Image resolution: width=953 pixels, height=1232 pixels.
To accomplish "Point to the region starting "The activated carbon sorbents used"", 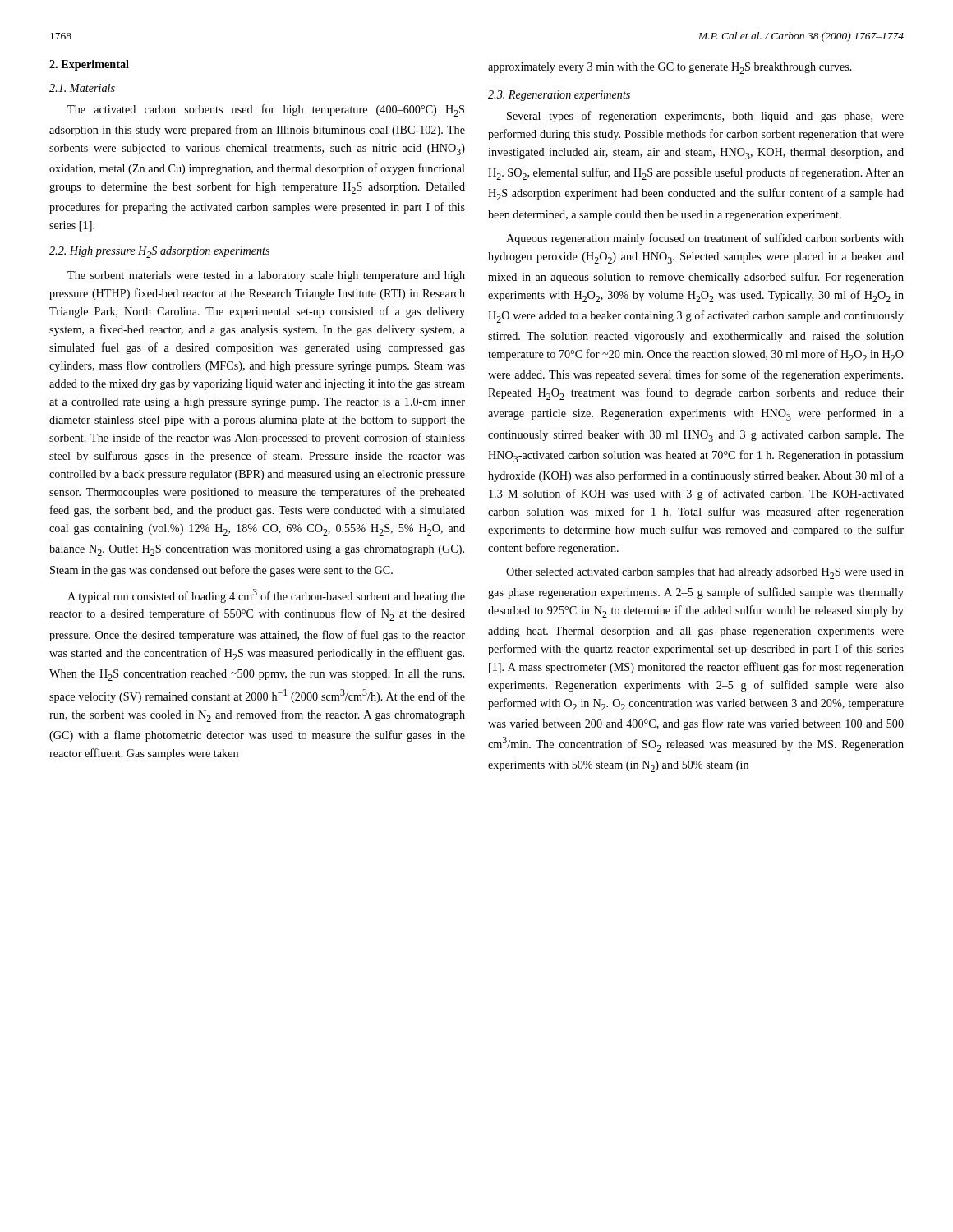I will coord(257,167).
